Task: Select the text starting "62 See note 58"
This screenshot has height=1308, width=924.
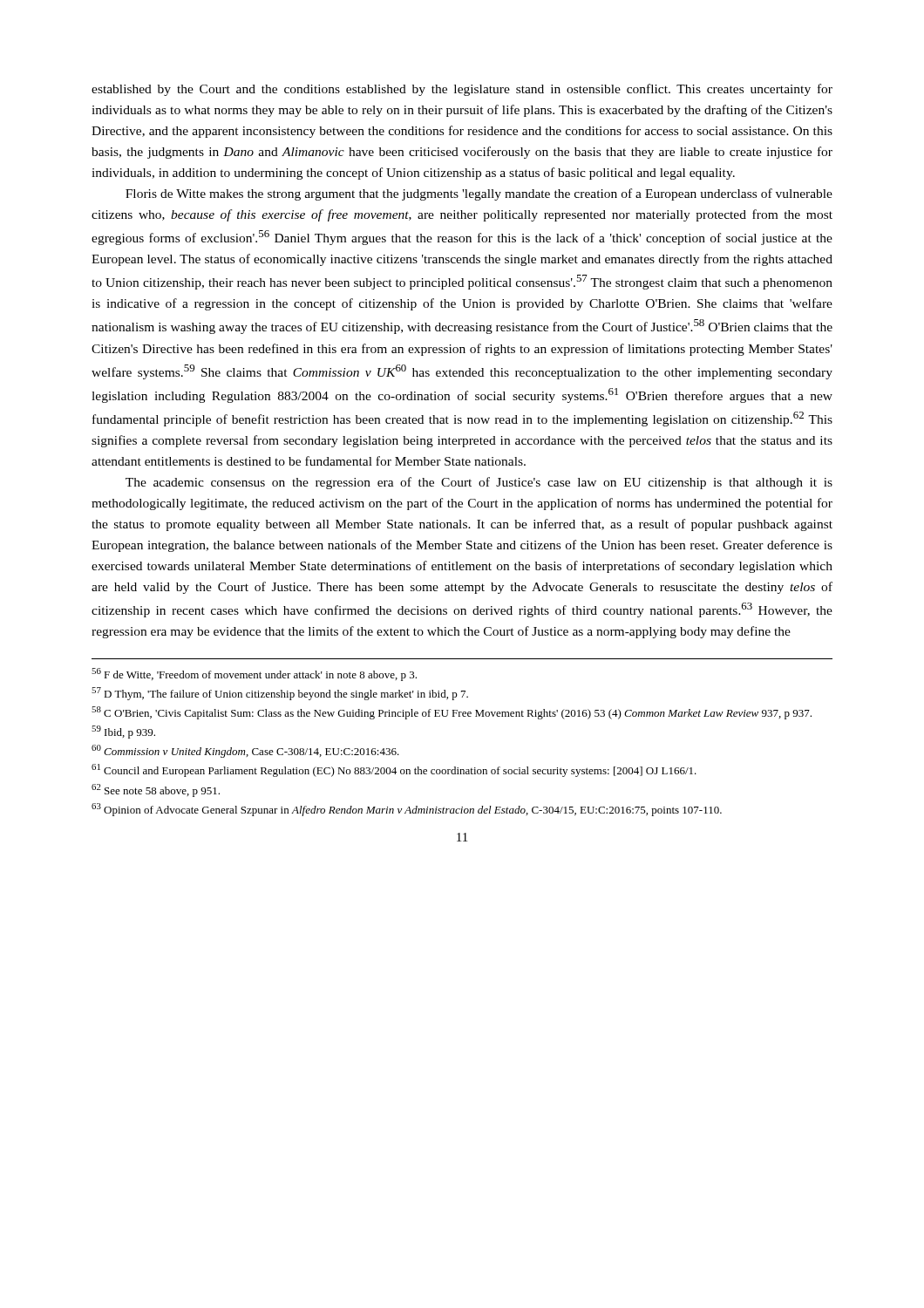Action: (156, 790)
